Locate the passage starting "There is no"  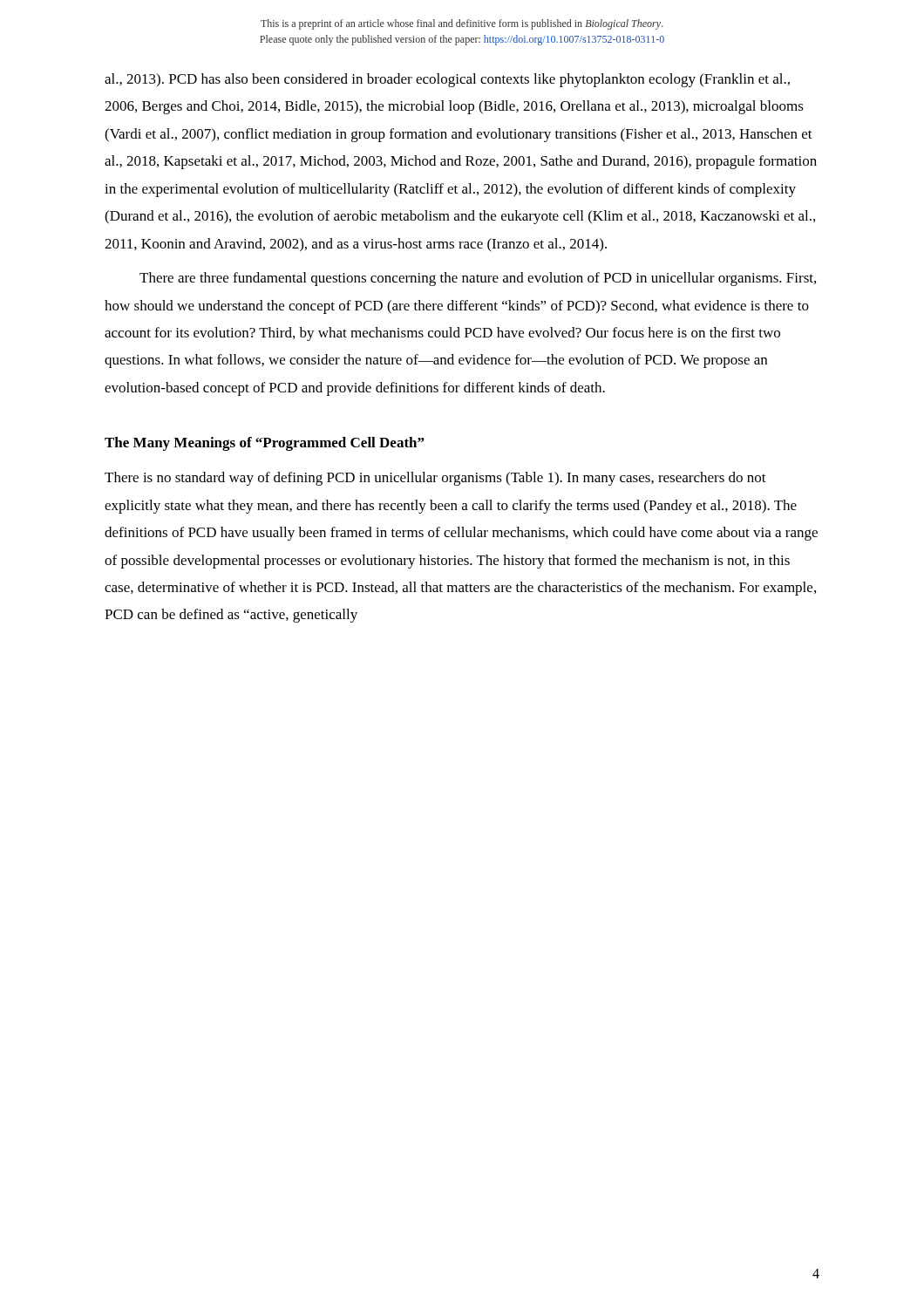(x=461, y=546)
